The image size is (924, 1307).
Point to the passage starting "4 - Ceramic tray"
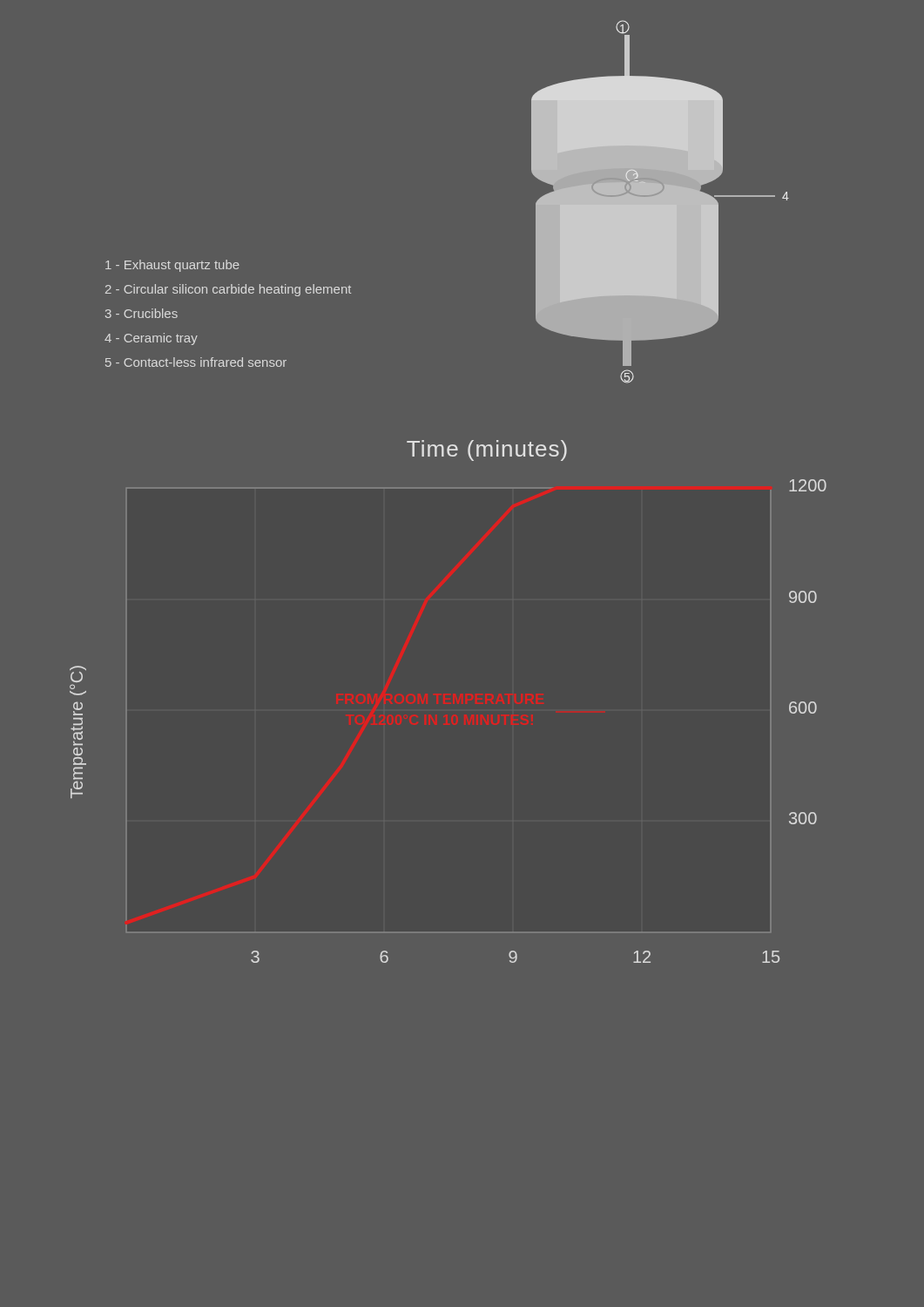click(x=151, y=338)
